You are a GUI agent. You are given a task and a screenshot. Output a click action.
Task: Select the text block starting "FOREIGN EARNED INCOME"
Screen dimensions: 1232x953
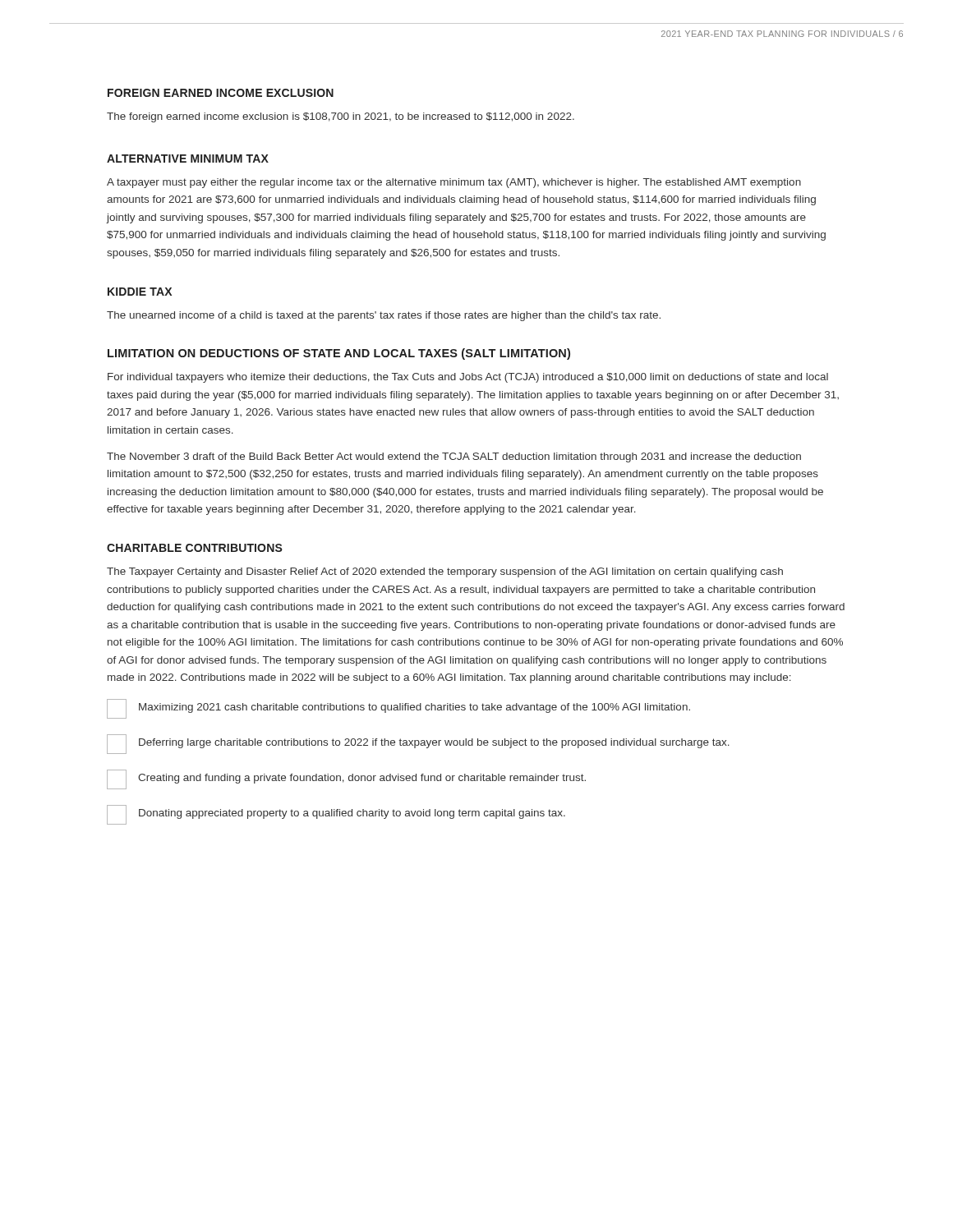point(220,93)
